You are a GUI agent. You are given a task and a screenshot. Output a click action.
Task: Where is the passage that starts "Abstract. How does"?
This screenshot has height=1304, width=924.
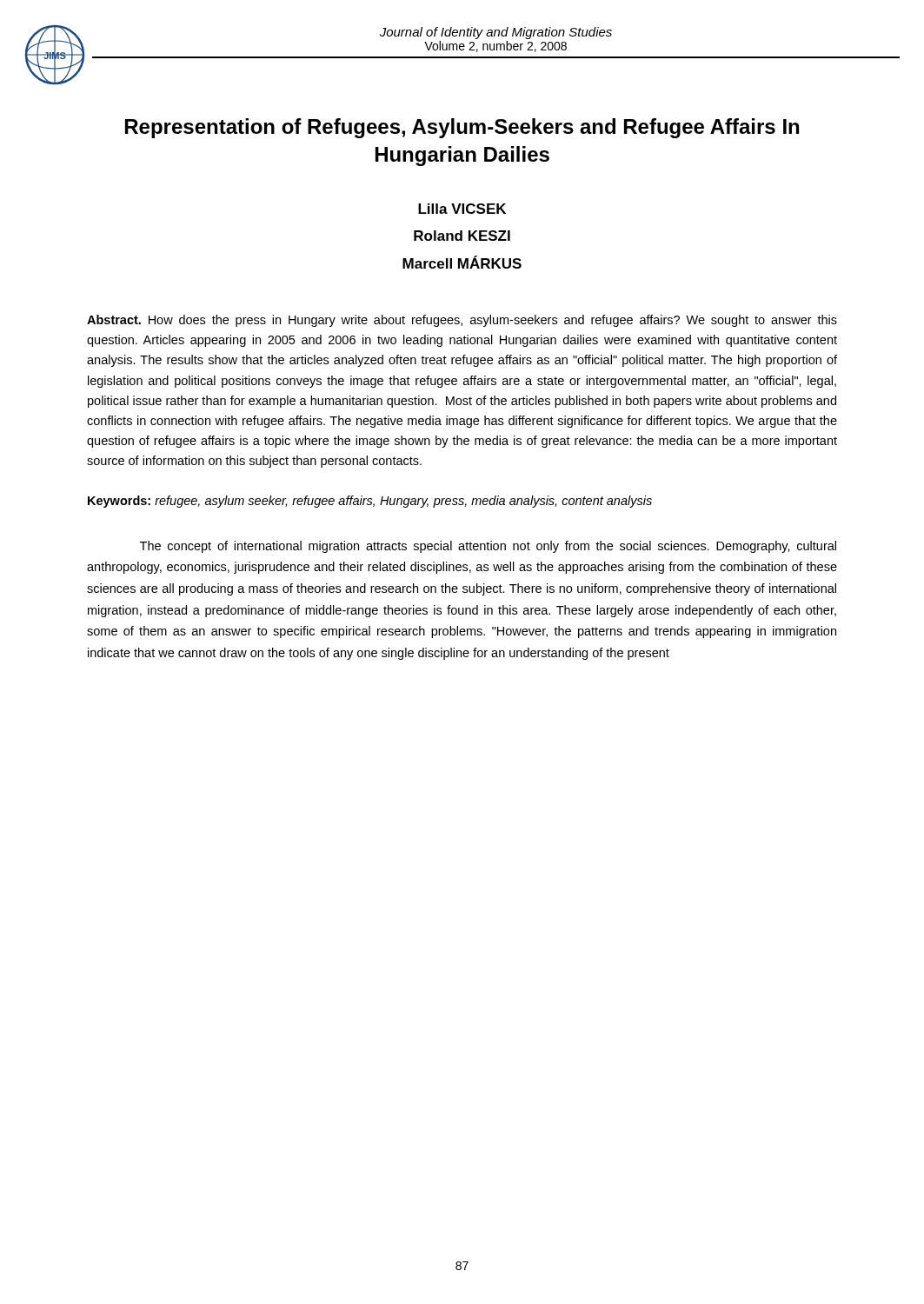[462, 391]
